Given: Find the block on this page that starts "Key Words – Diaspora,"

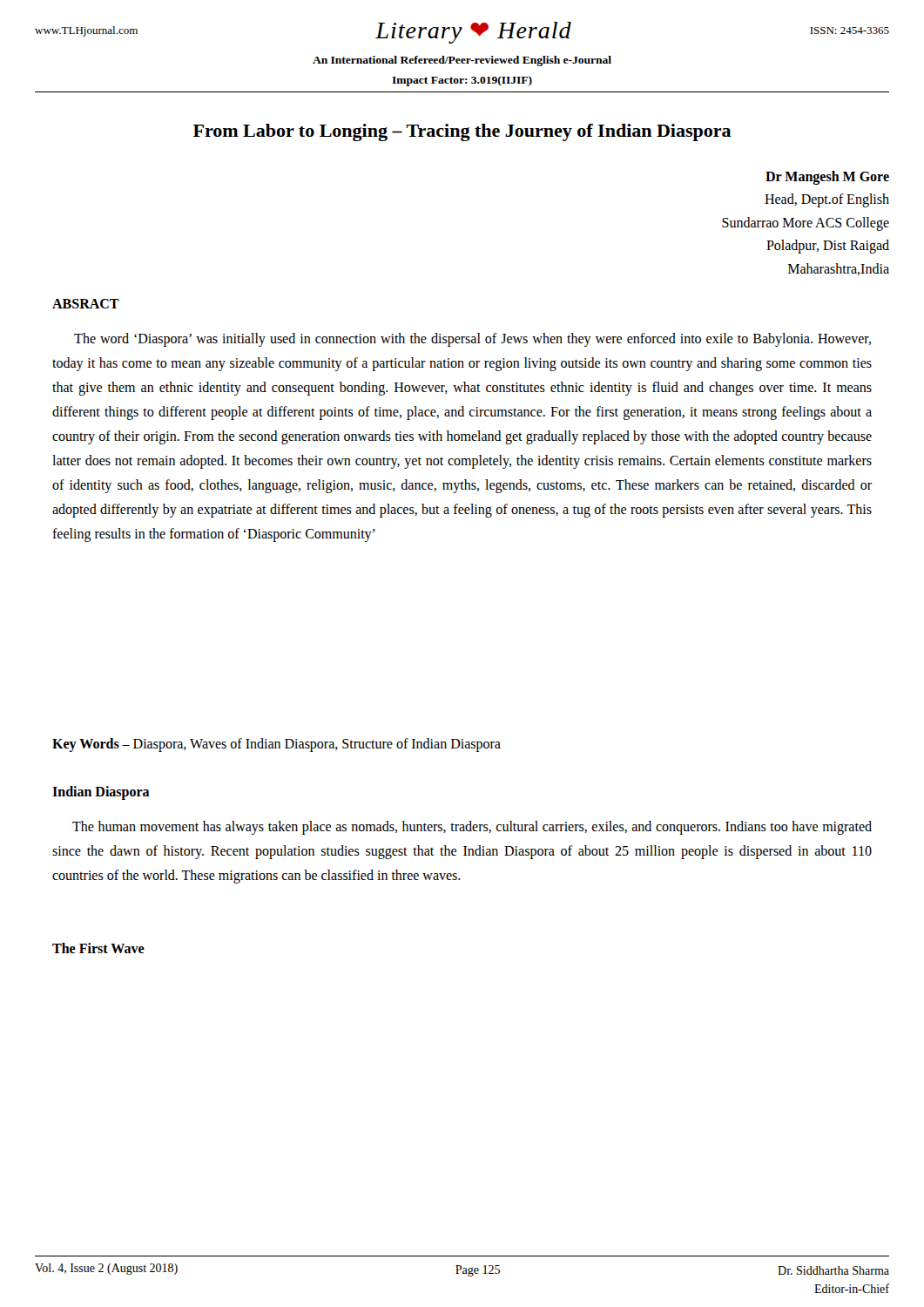Looking at the screenshot, I should point(277,744).
